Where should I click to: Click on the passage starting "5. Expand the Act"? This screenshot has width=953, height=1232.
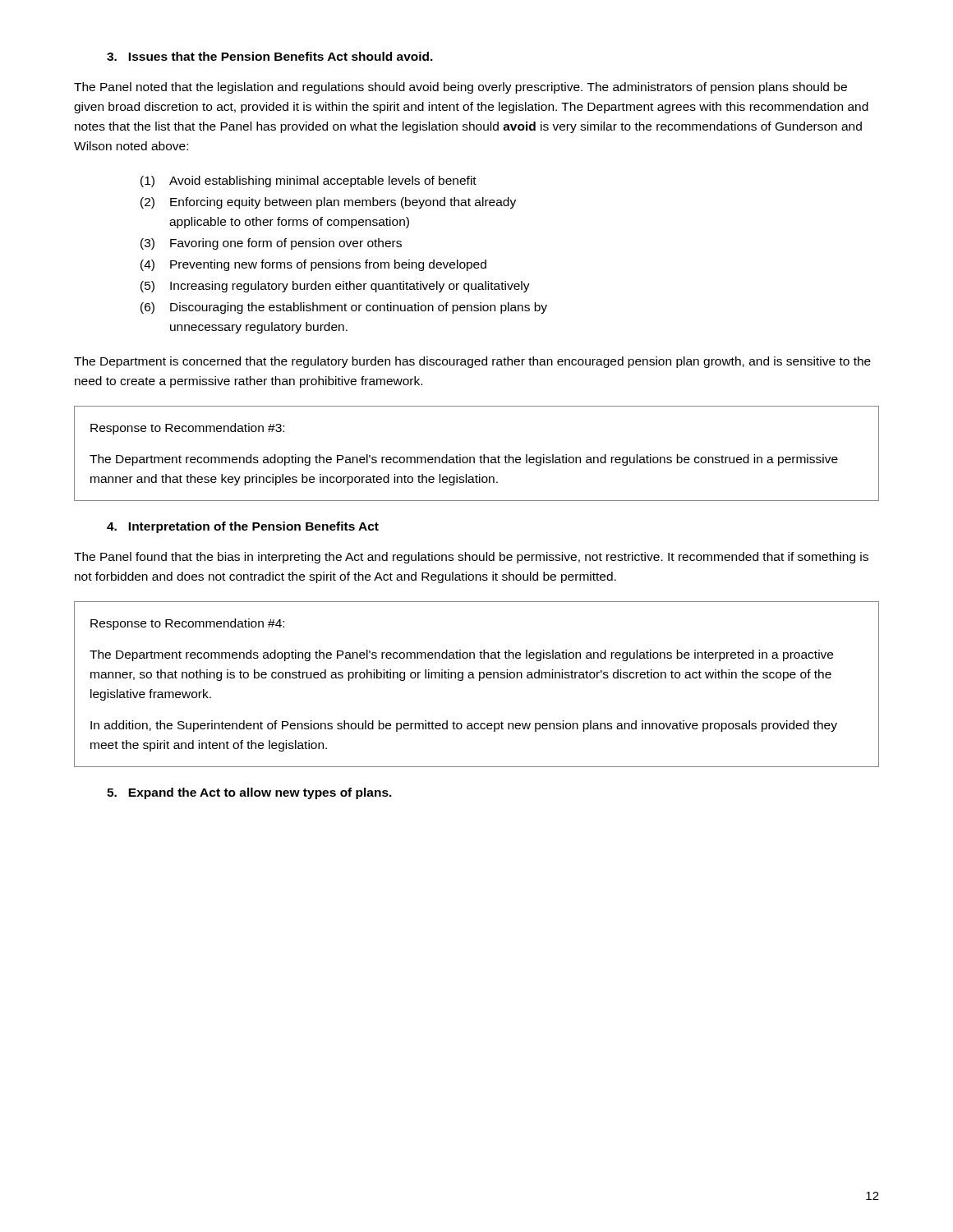tap(249, 792)
